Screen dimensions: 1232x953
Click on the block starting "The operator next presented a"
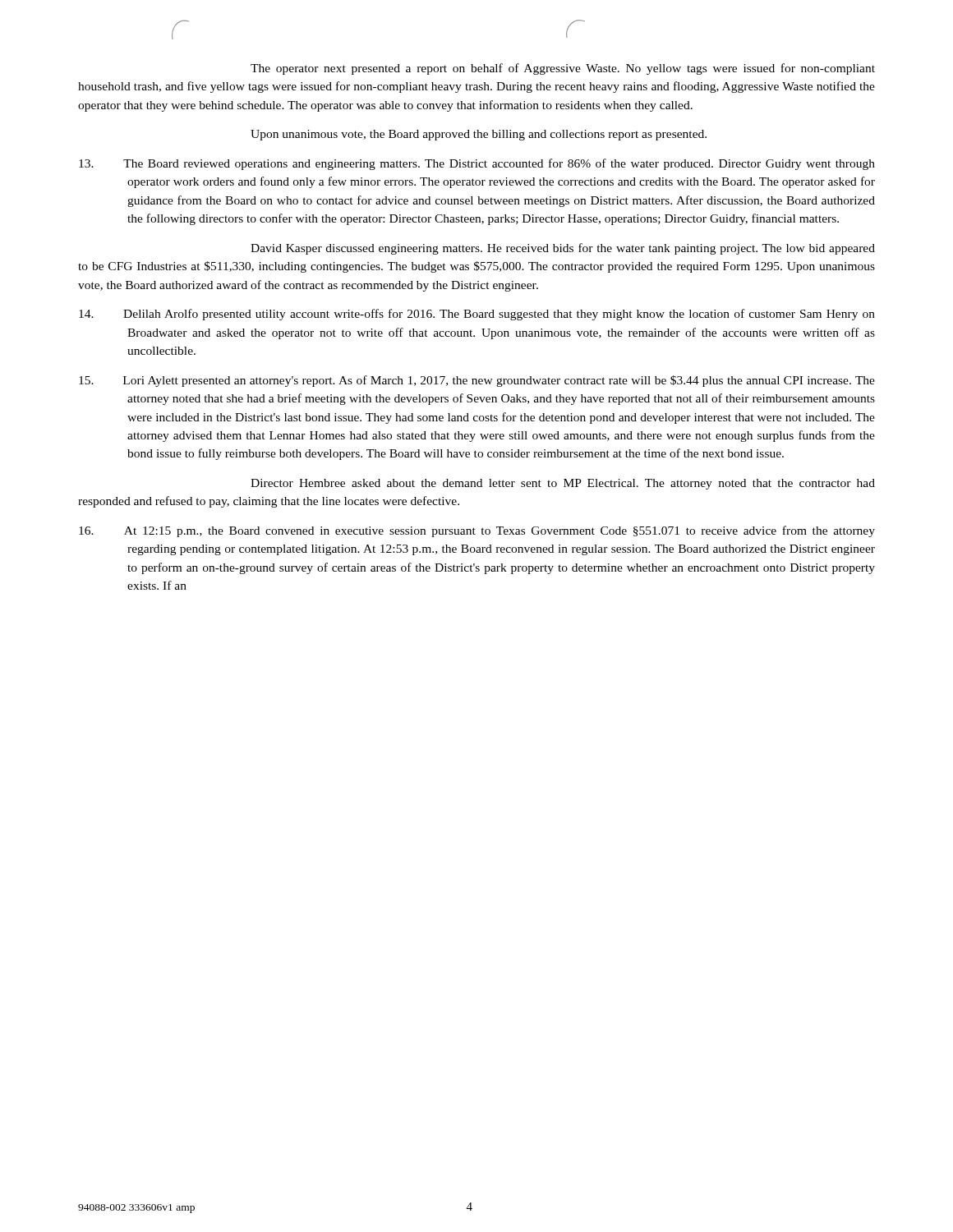(476, 86)
